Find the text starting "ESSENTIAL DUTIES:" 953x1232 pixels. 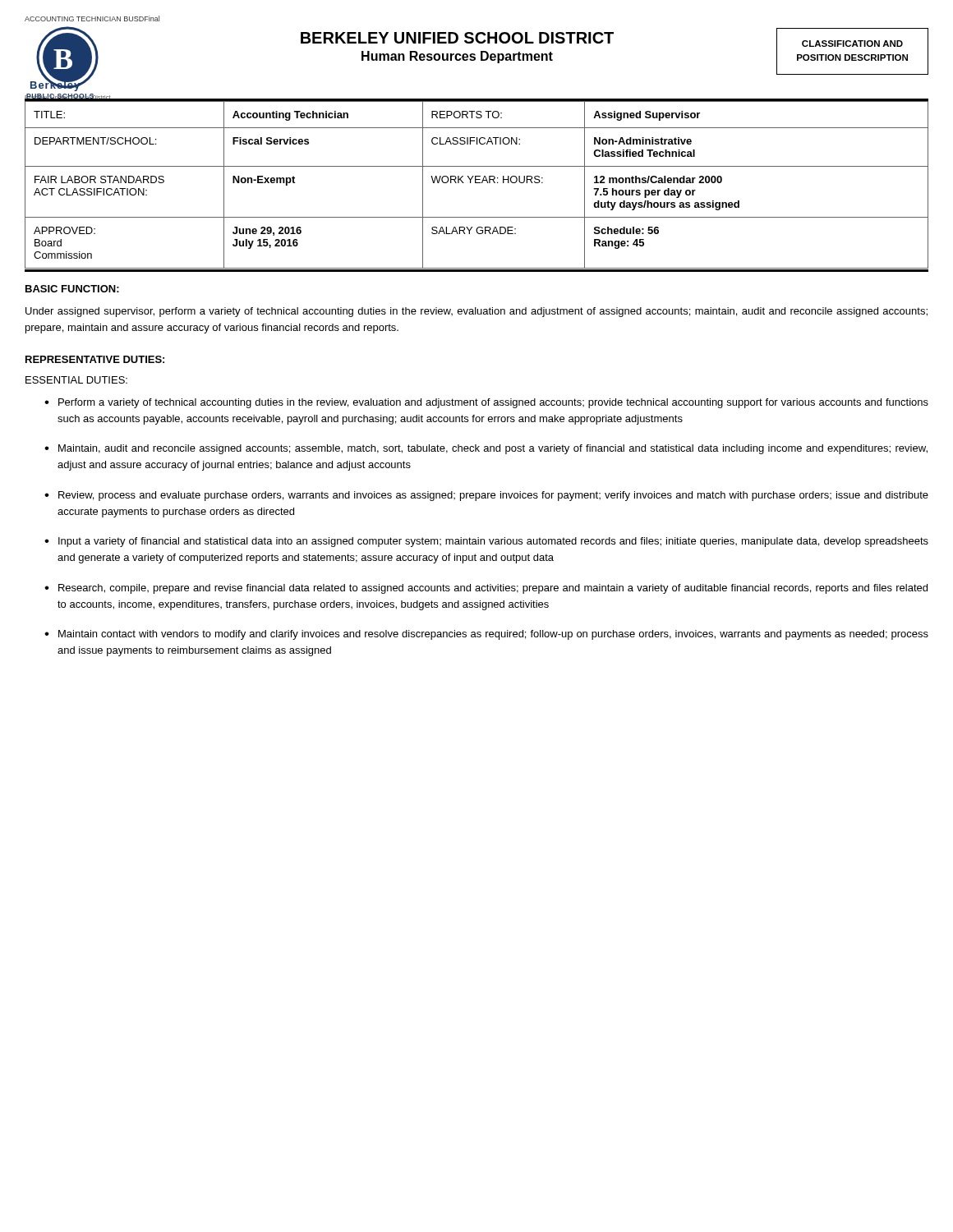pyautogui.click(x=76, y=379)
